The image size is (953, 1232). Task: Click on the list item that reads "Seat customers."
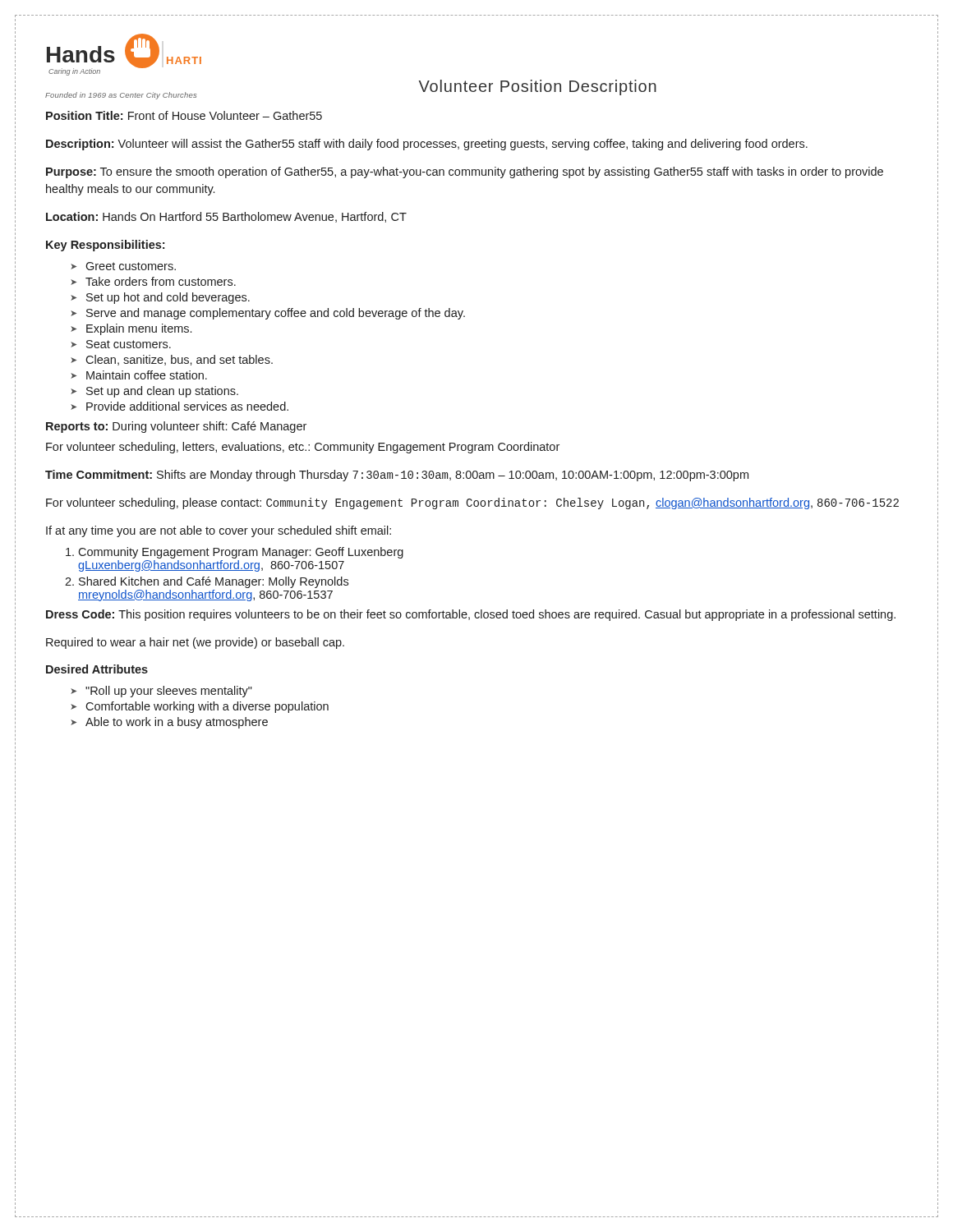(x=129, y=344)
